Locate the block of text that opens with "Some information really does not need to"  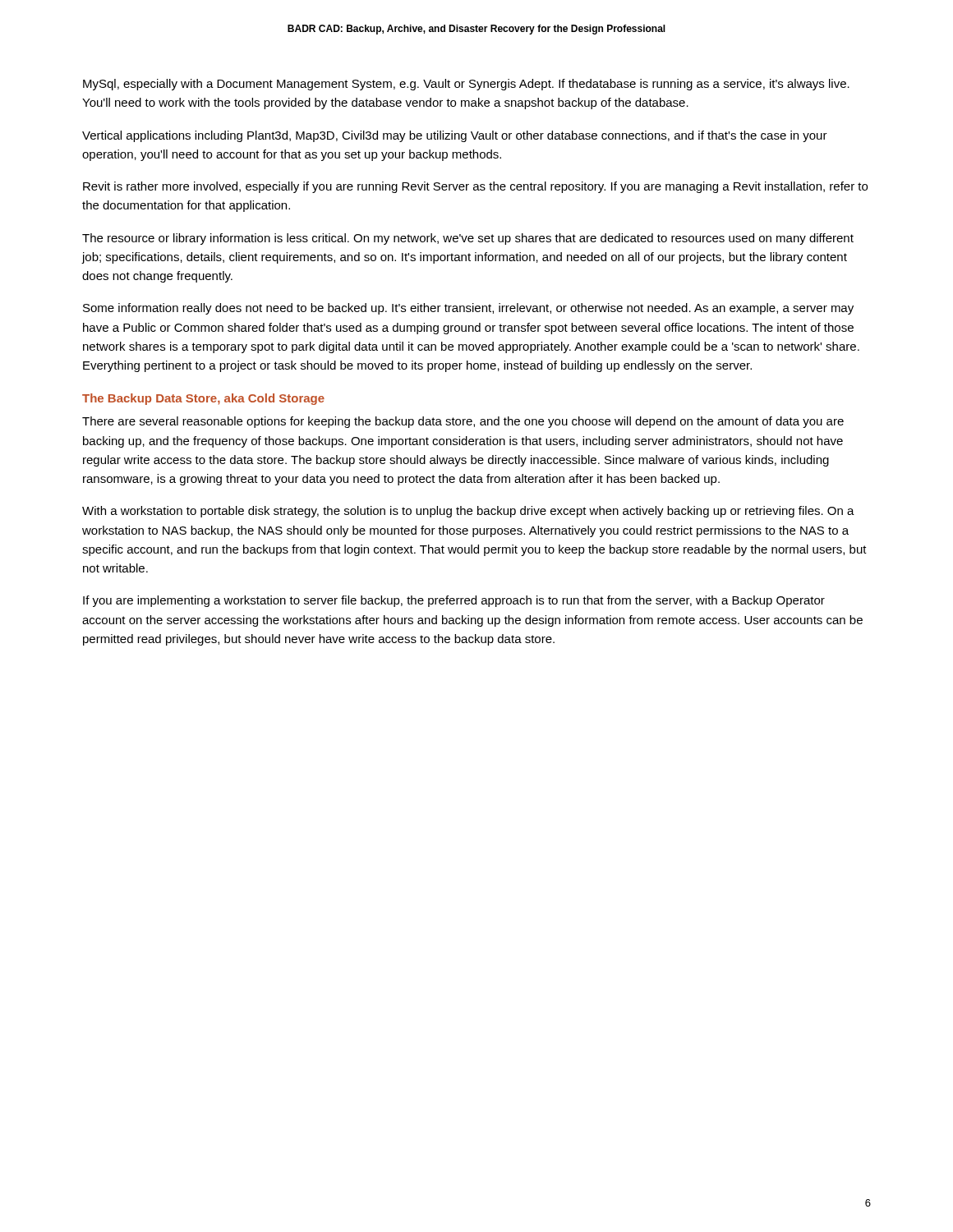[471, 336]
